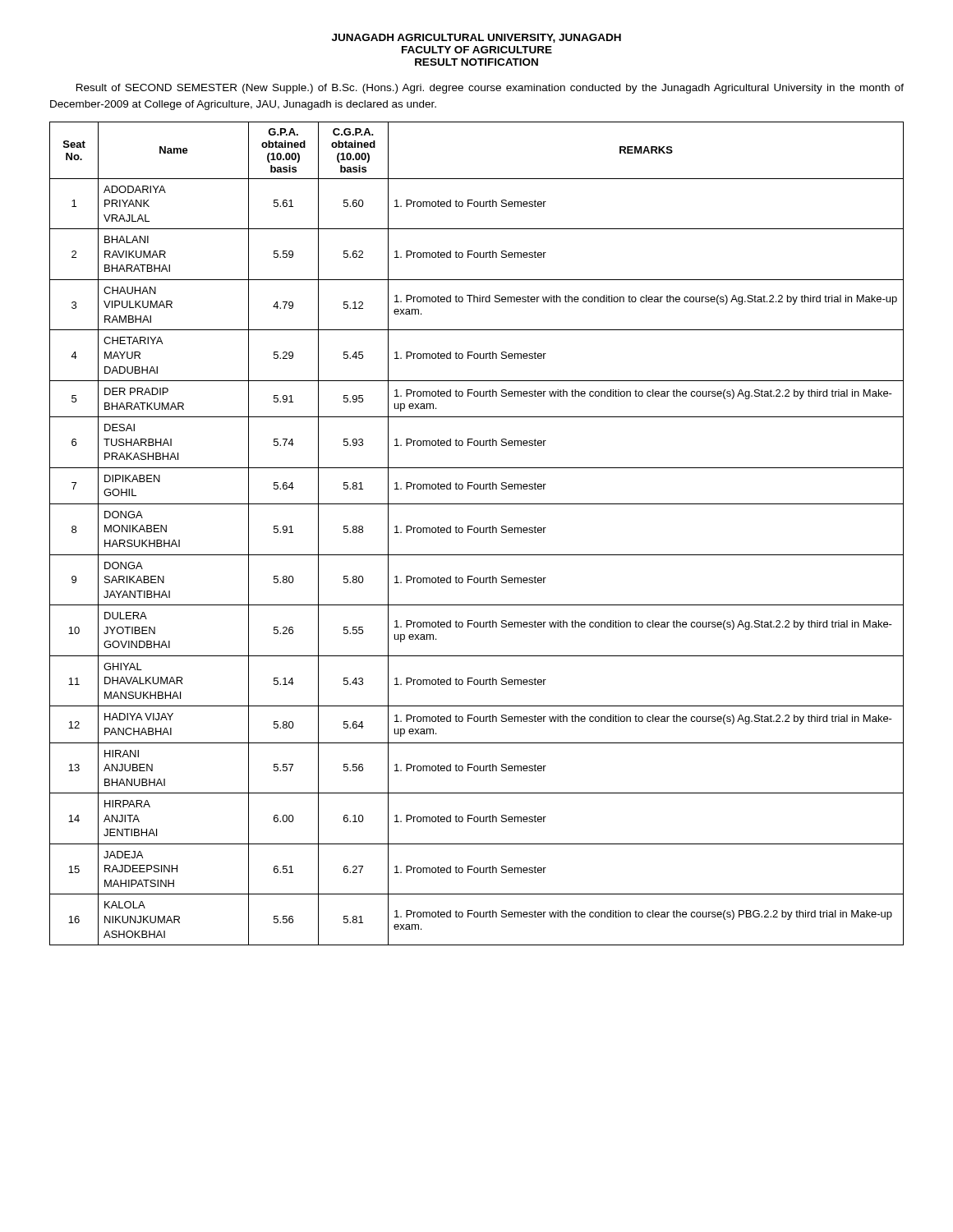Find the table that mentions "1. Promoted to"
This screenshot has height=1232, width=953.
point(476,533)
